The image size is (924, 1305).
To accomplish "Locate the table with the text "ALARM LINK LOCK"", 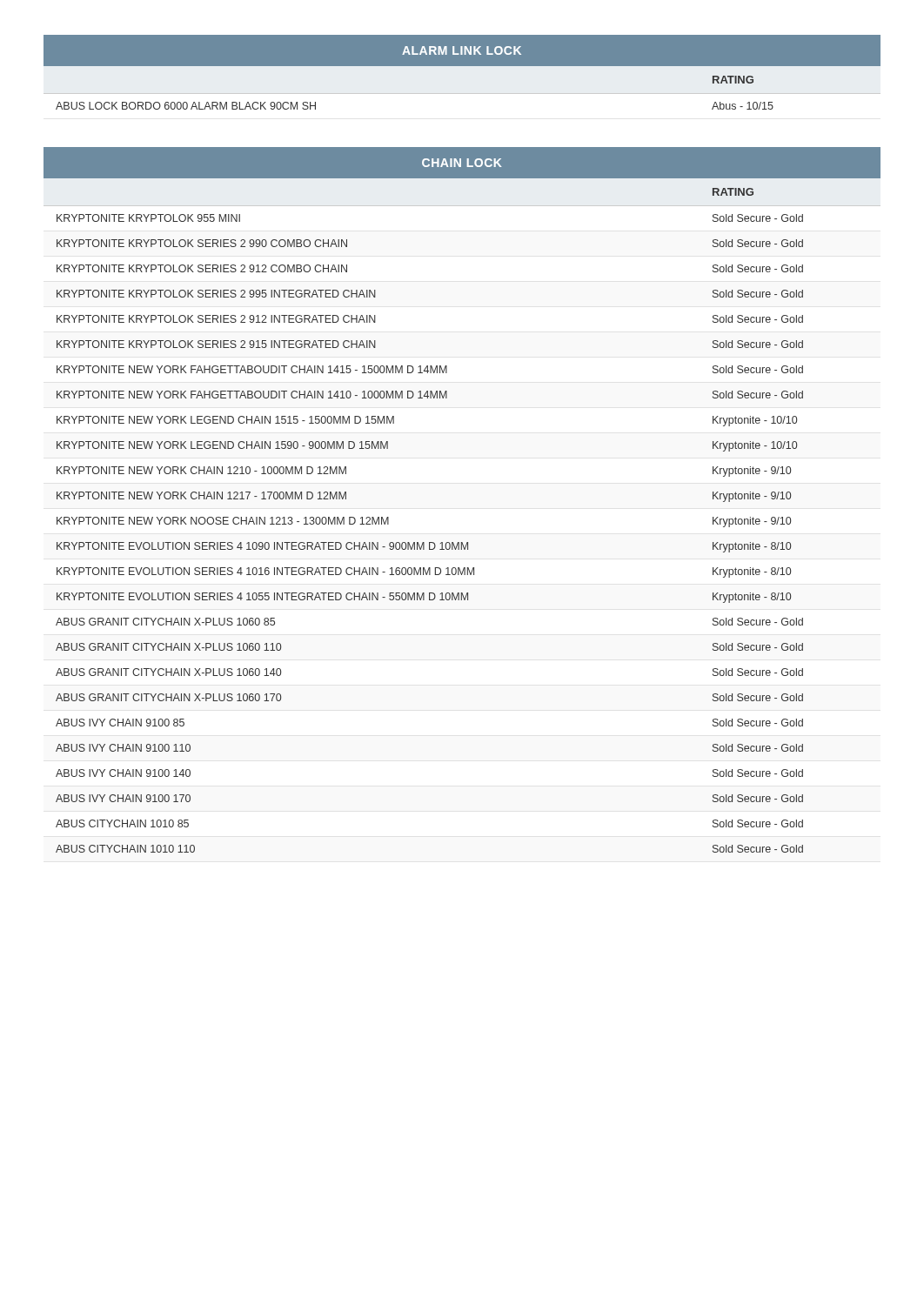I will click(462, 77).
